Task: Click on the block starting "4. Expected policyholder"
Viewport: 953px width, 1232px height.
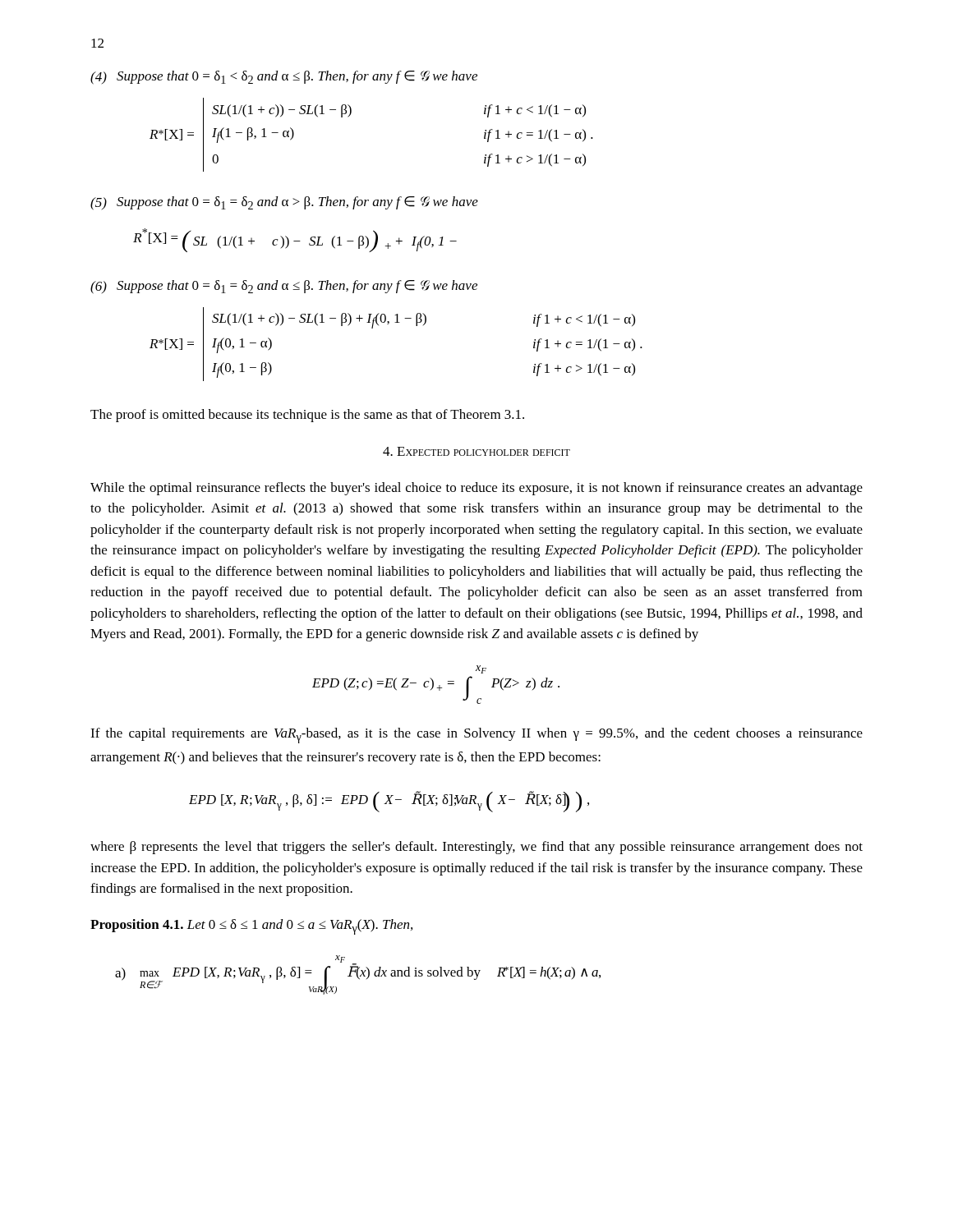Action: pyautogui.click(x=476, y=452)
